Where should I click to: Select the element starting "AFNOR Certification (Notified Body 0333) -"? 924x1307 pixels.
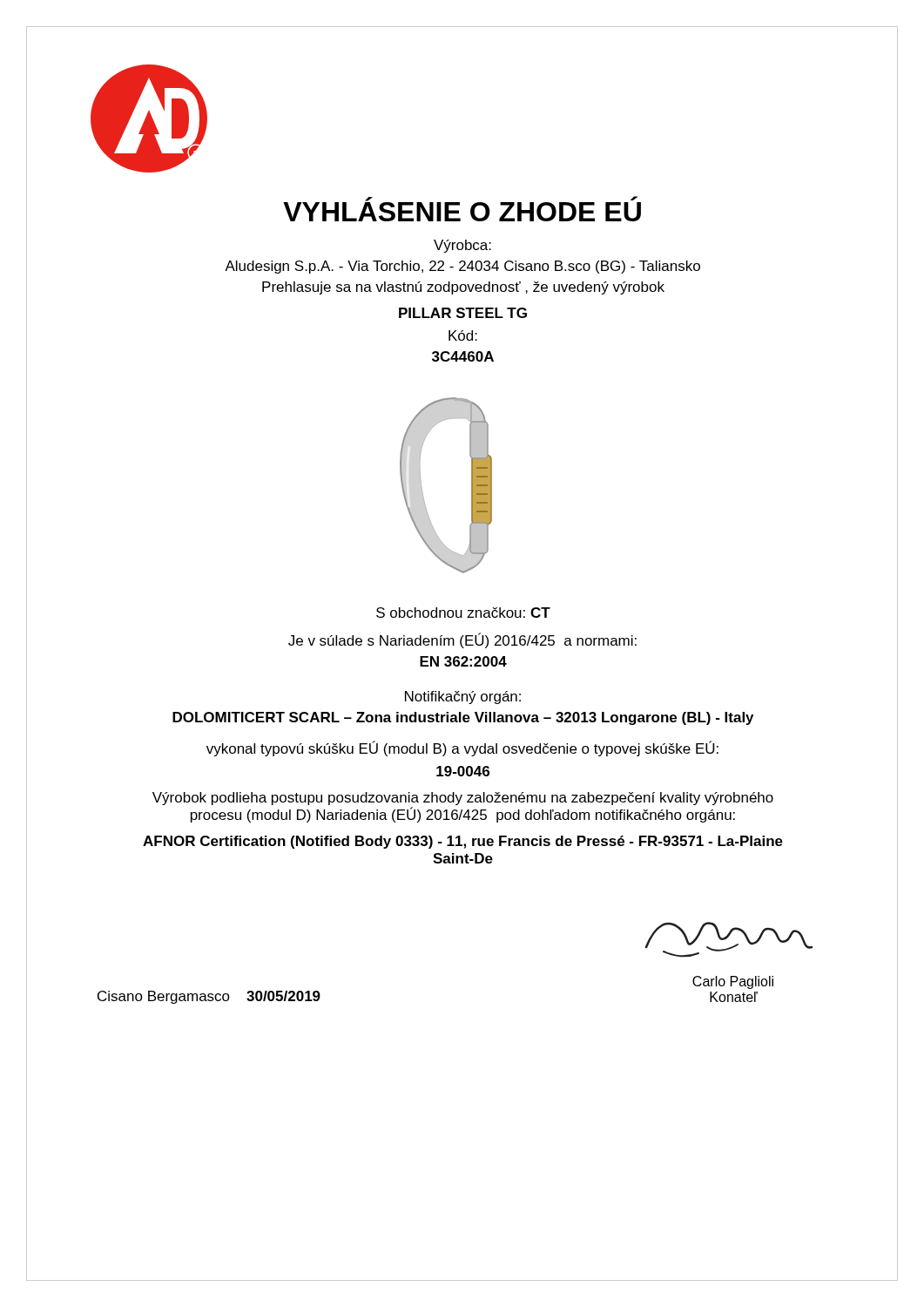tap(463, 850)
